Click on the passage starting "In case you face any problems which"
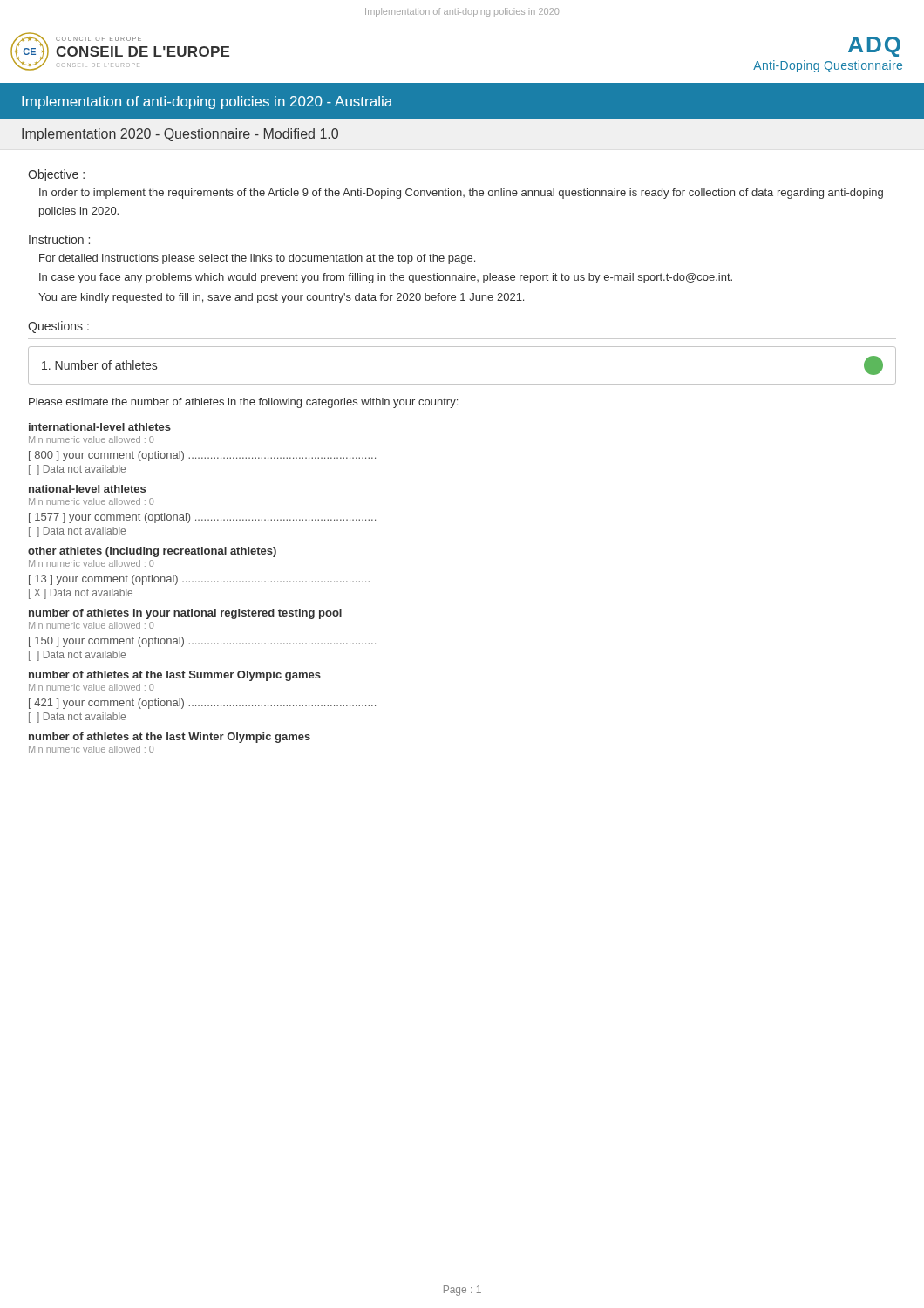This screenshot has height=1308, width=924. (x=386, y=277)
